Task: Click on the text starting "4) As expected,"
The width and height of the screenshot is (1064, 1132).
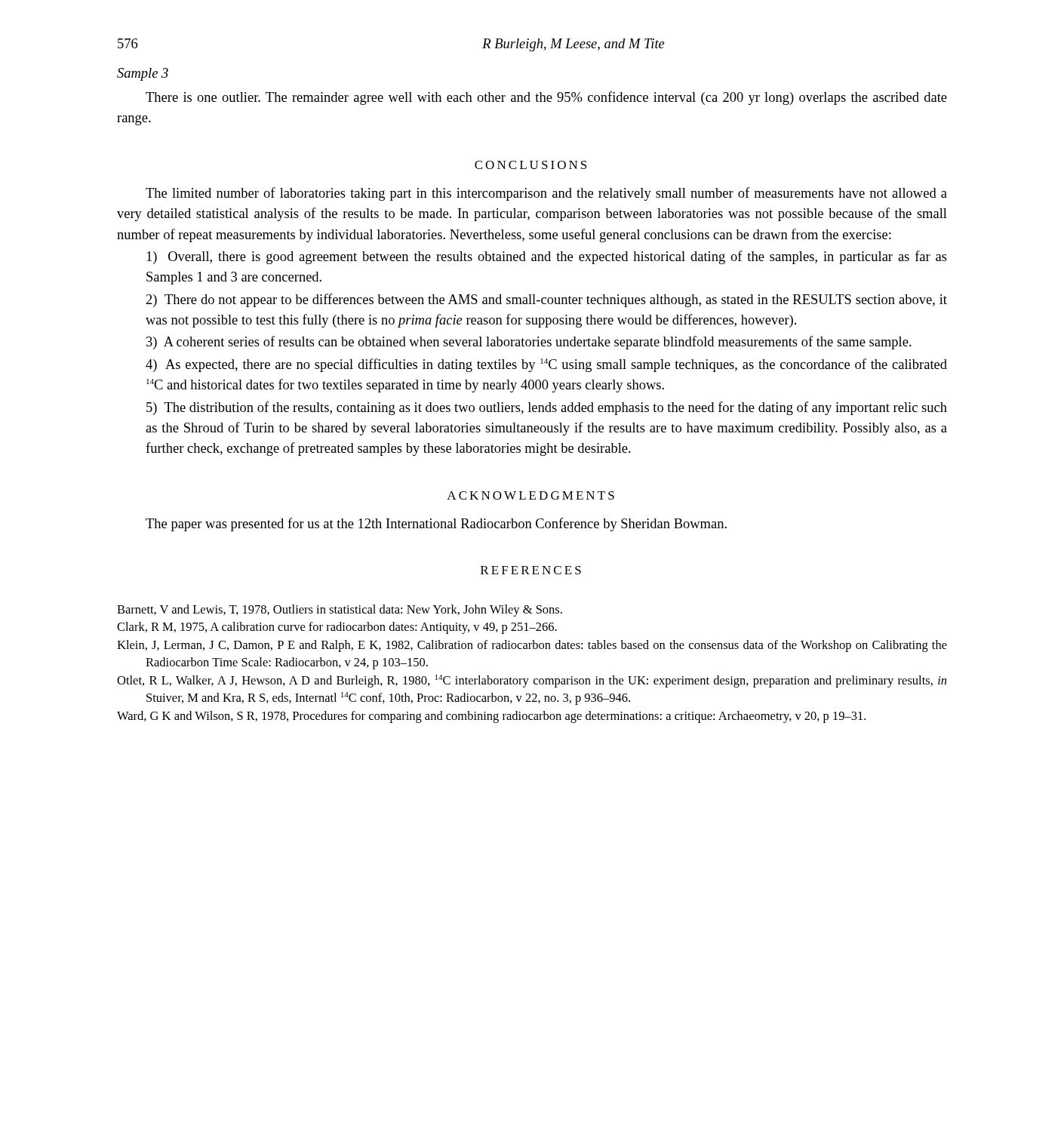Action: click(546, 374)
